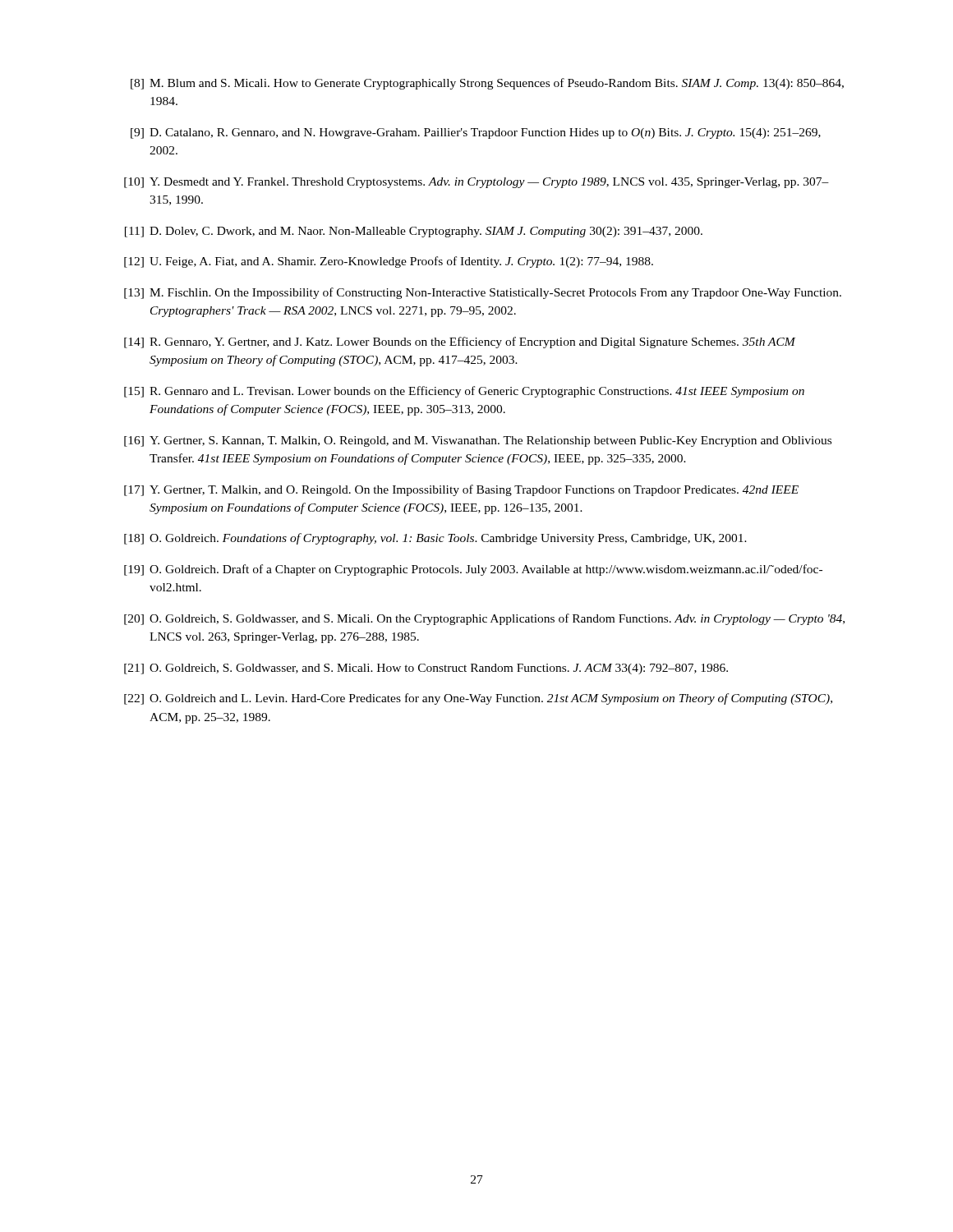953x1232 pixels.
Task: Select the list item with the text "[11] D. Dolev, C."
Action: [x=476, y=231]
